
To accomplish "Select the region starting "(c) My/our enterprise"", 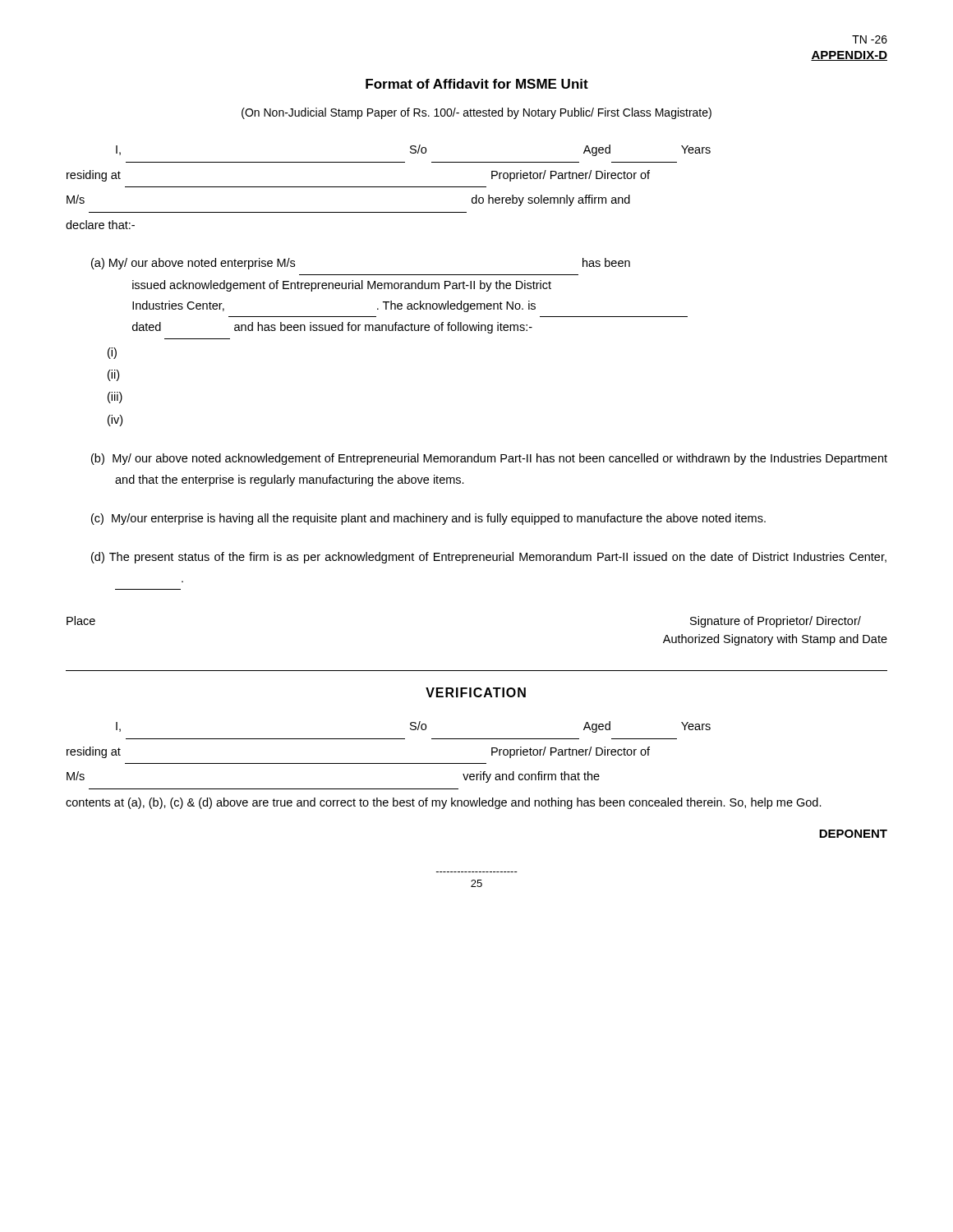I will [489, 519].
